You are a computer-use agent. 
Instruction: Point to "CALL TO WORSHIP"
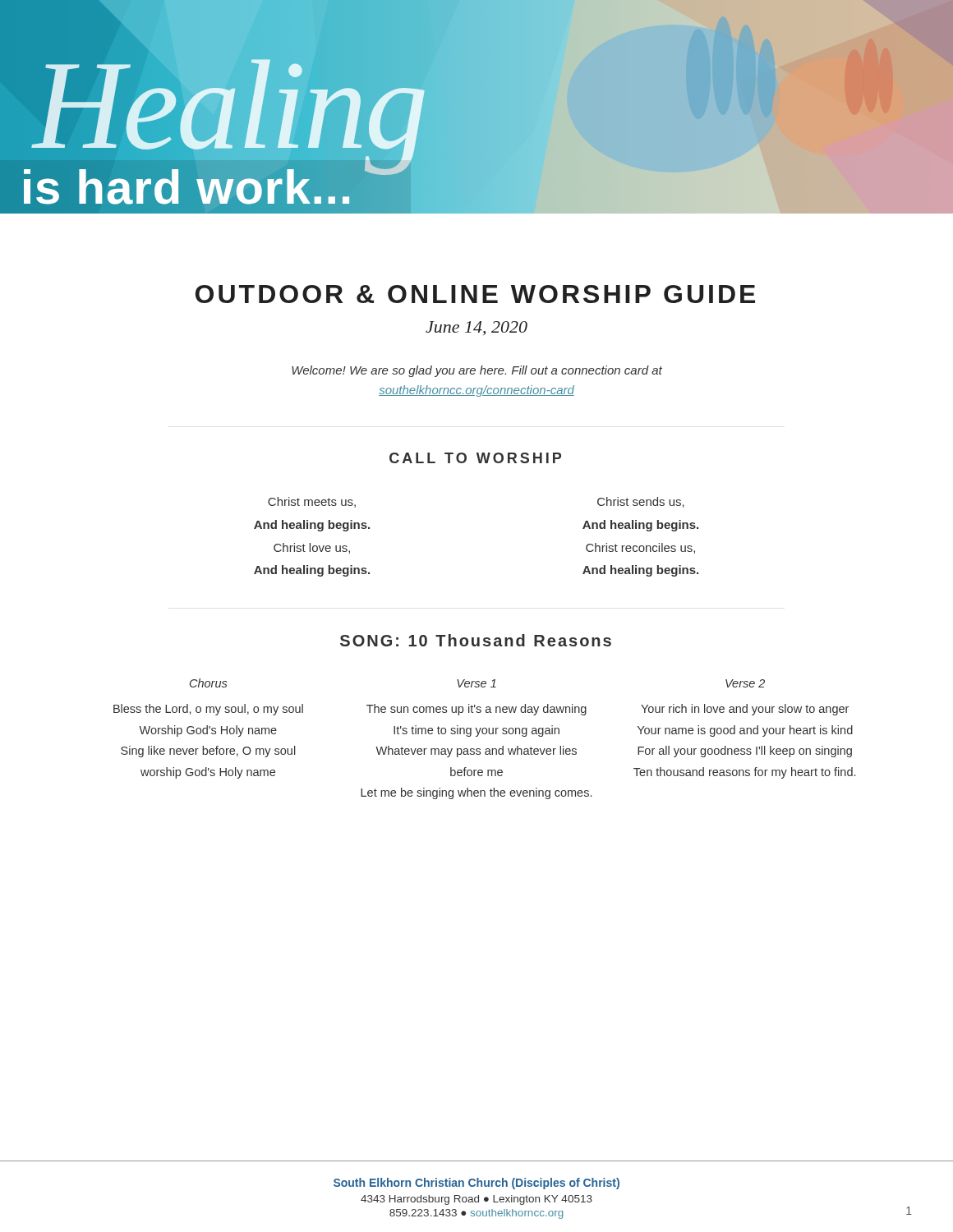point(476,458)
